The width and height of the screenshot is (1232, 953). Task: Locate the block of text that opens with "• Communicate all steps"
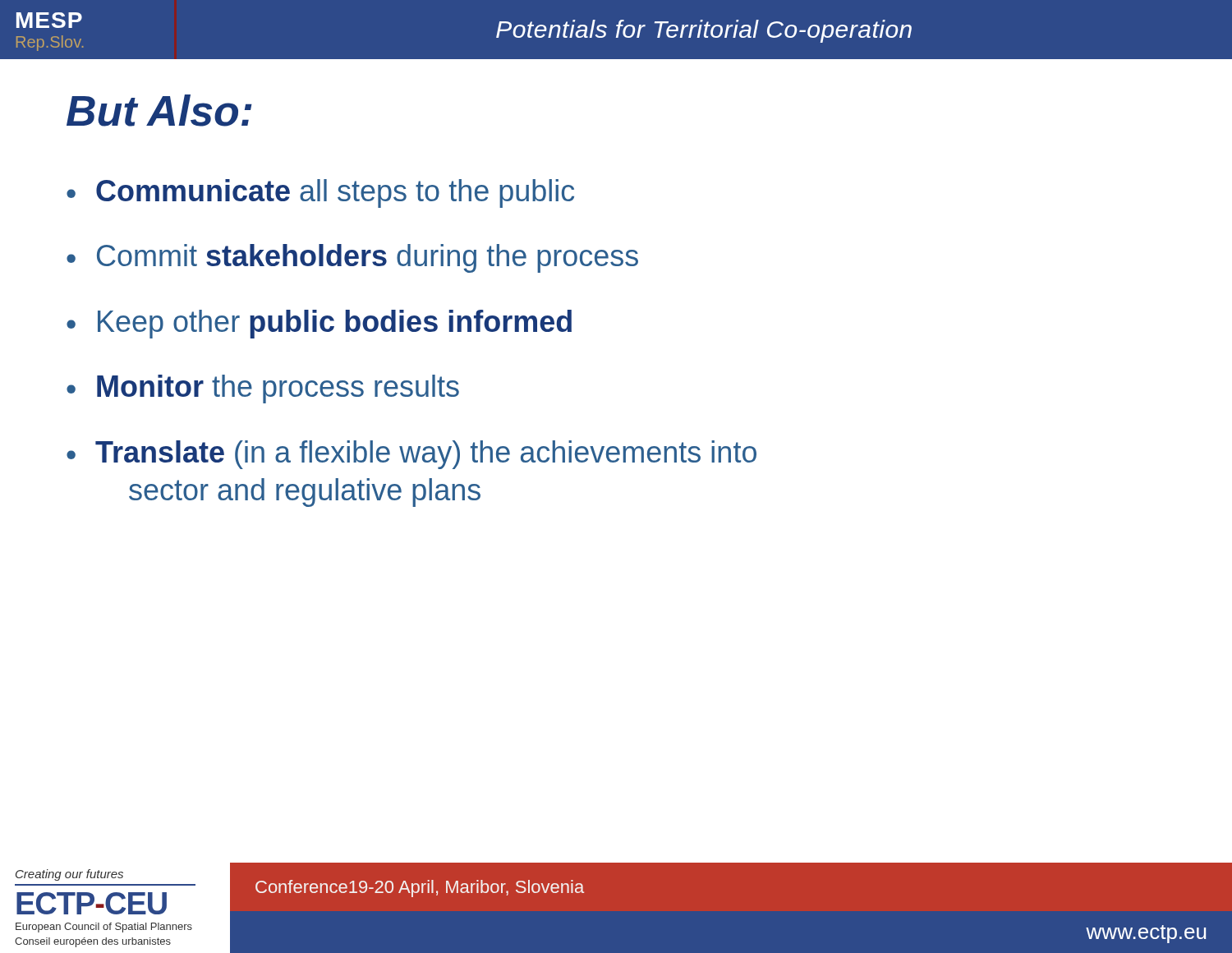tap(320, 193)
